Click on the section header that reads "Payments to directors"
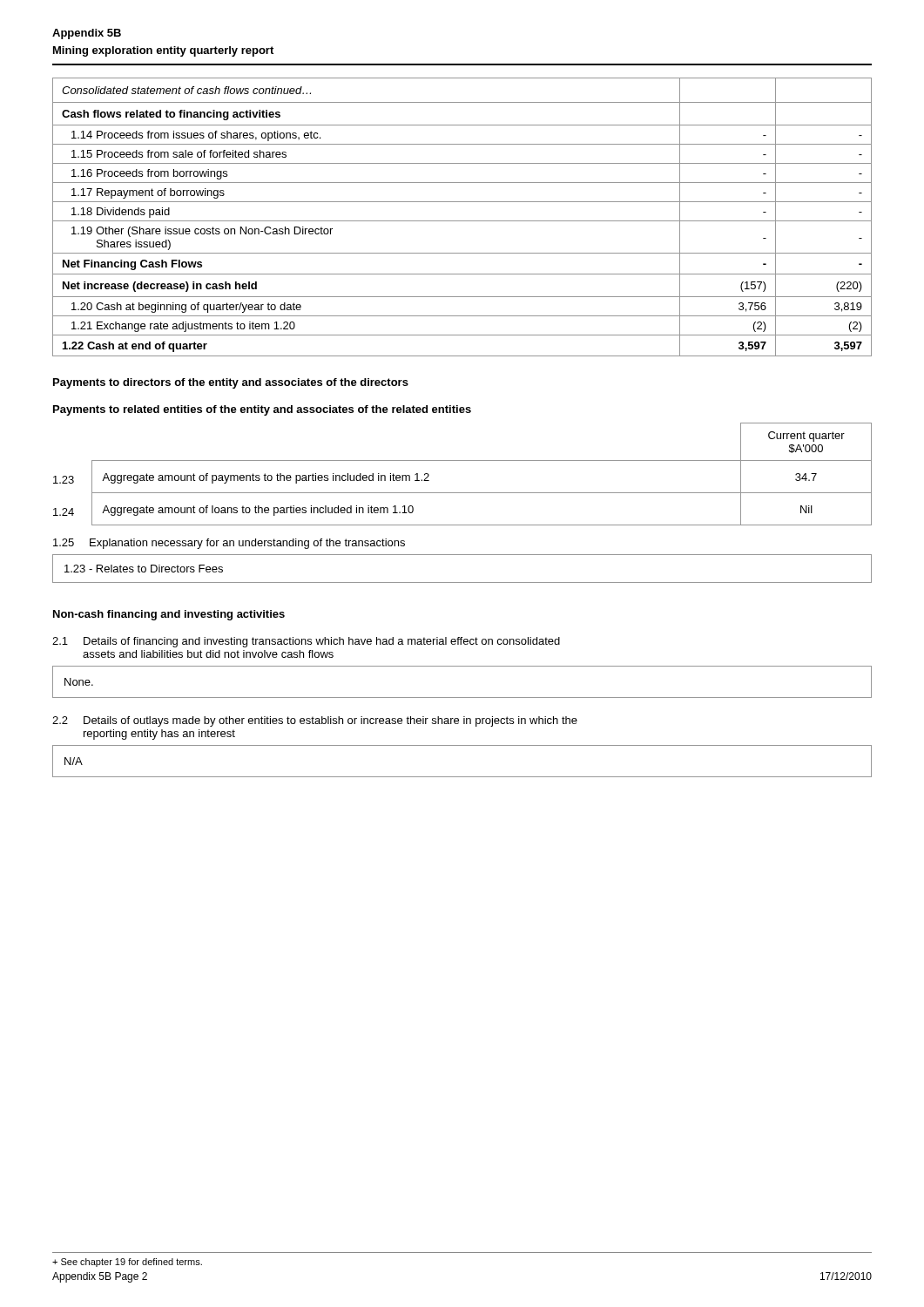 click(230, 382)
